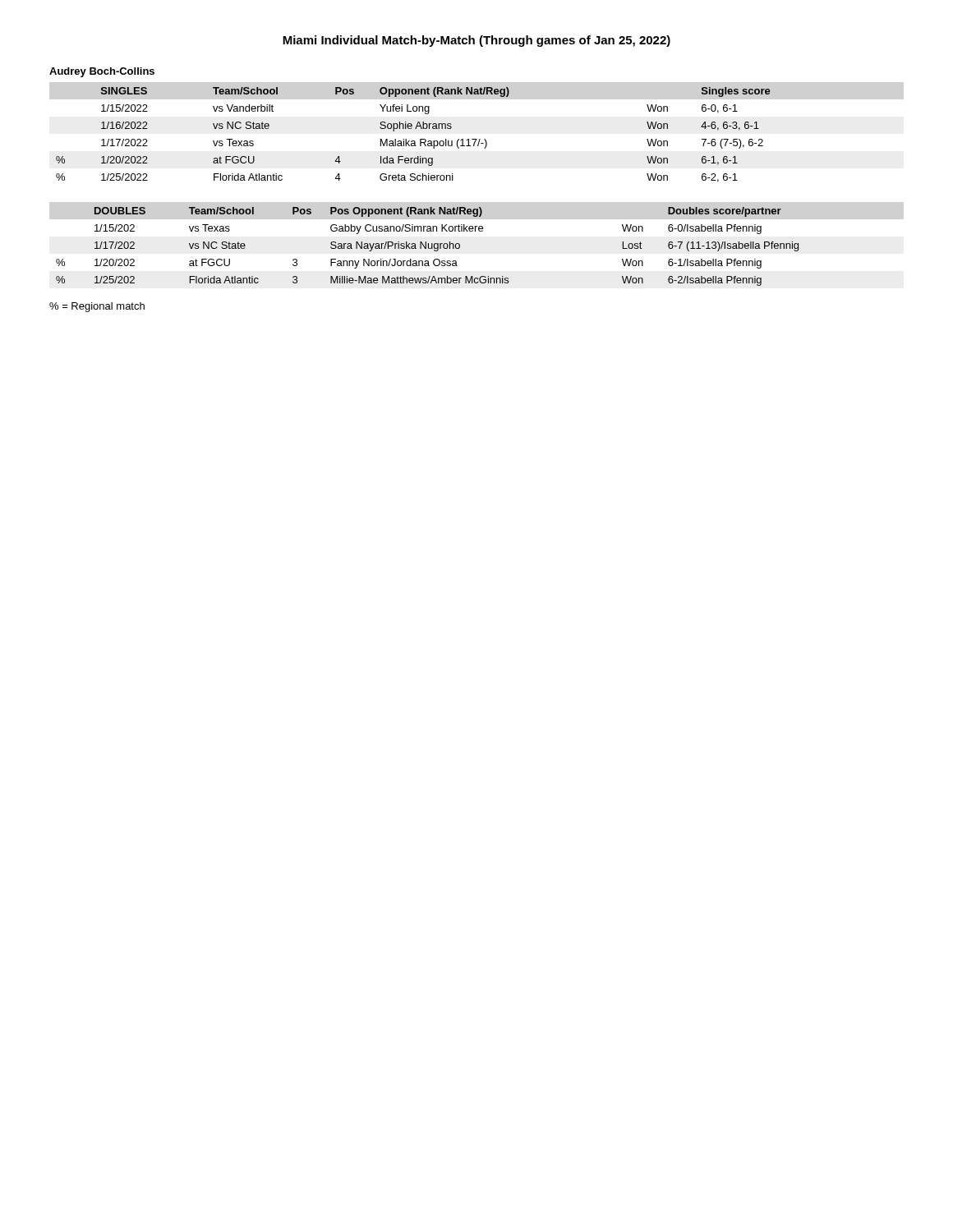Select the table that reads "4-6, 6-3, 6-1"
Image resolution: width=953 pixels, height=1232 pixels.
(x=476, y=134)
